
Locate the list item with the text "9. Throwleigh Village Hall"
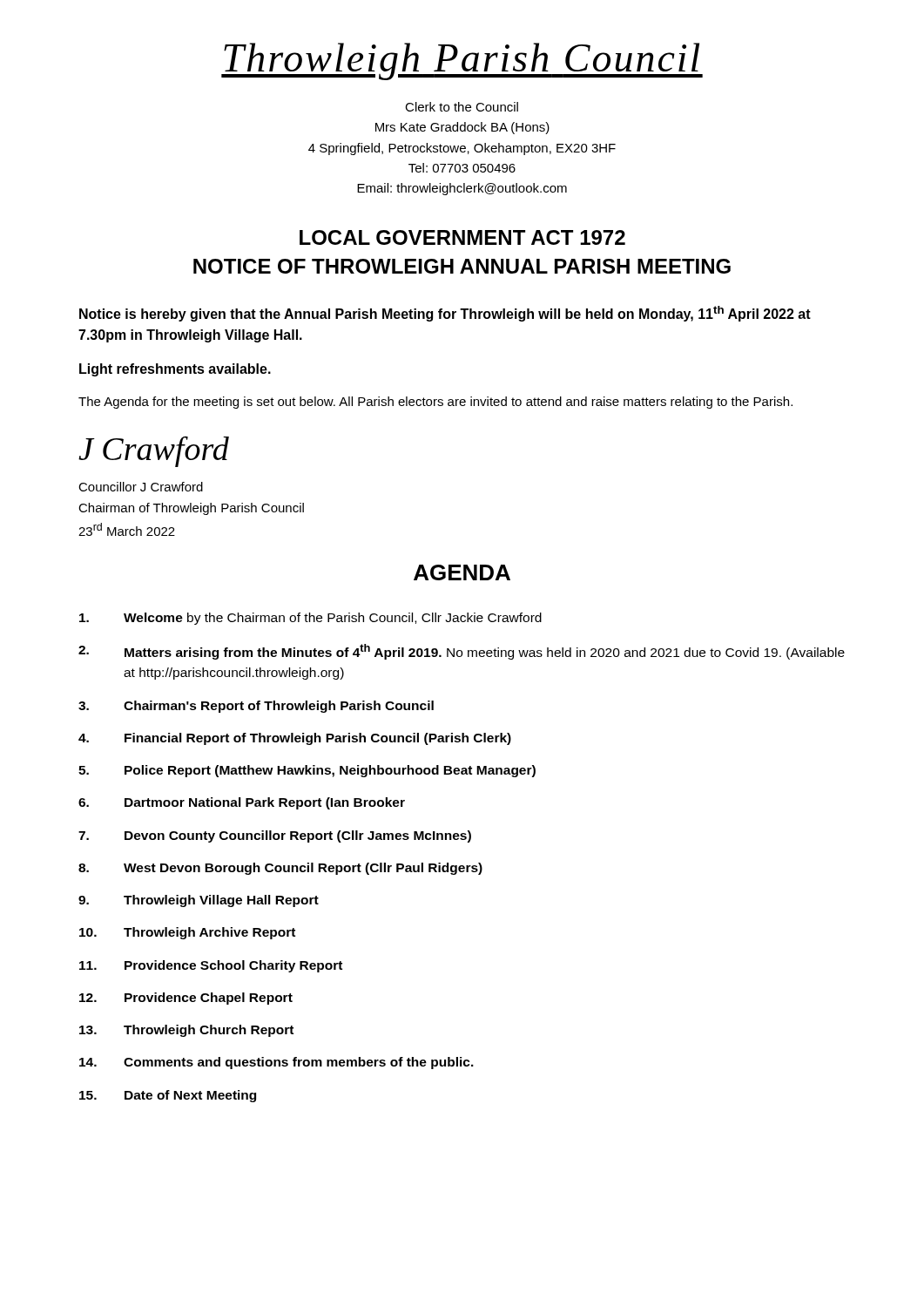[x=199, y=901]
